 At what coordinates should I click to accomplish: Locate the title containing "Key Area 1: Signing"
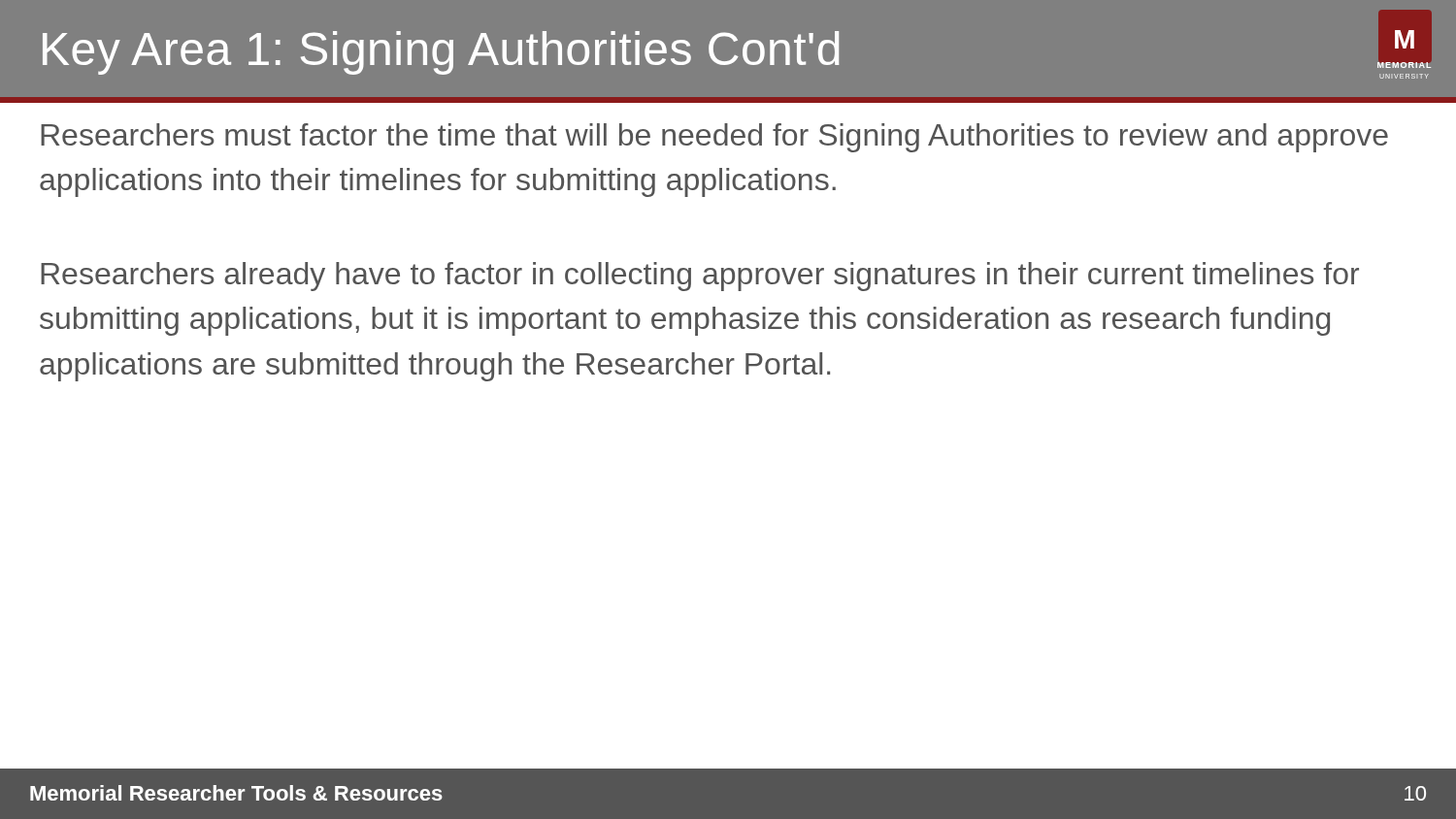441,49
